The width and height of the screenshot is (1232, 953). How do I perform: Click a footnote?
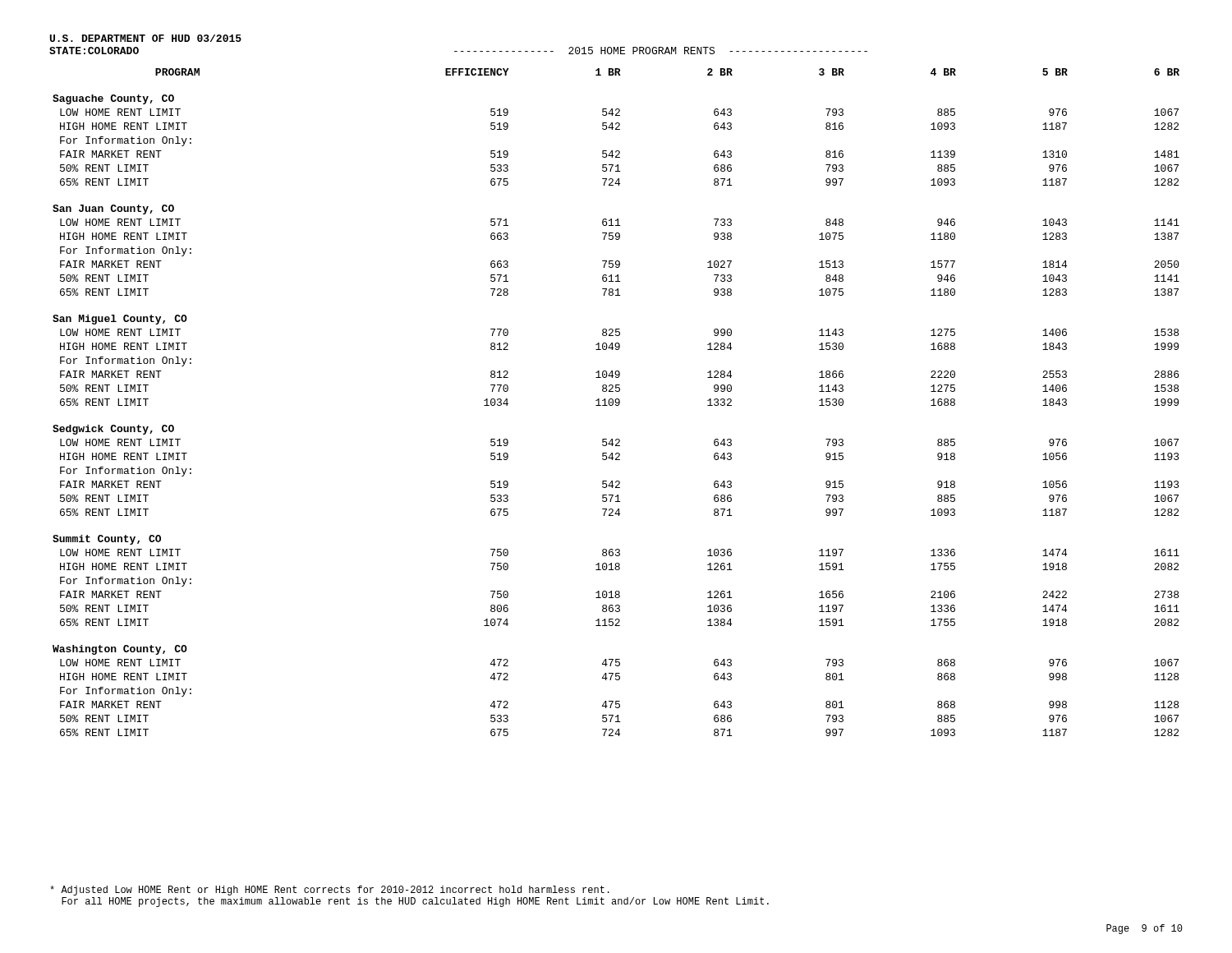point(410,896)
